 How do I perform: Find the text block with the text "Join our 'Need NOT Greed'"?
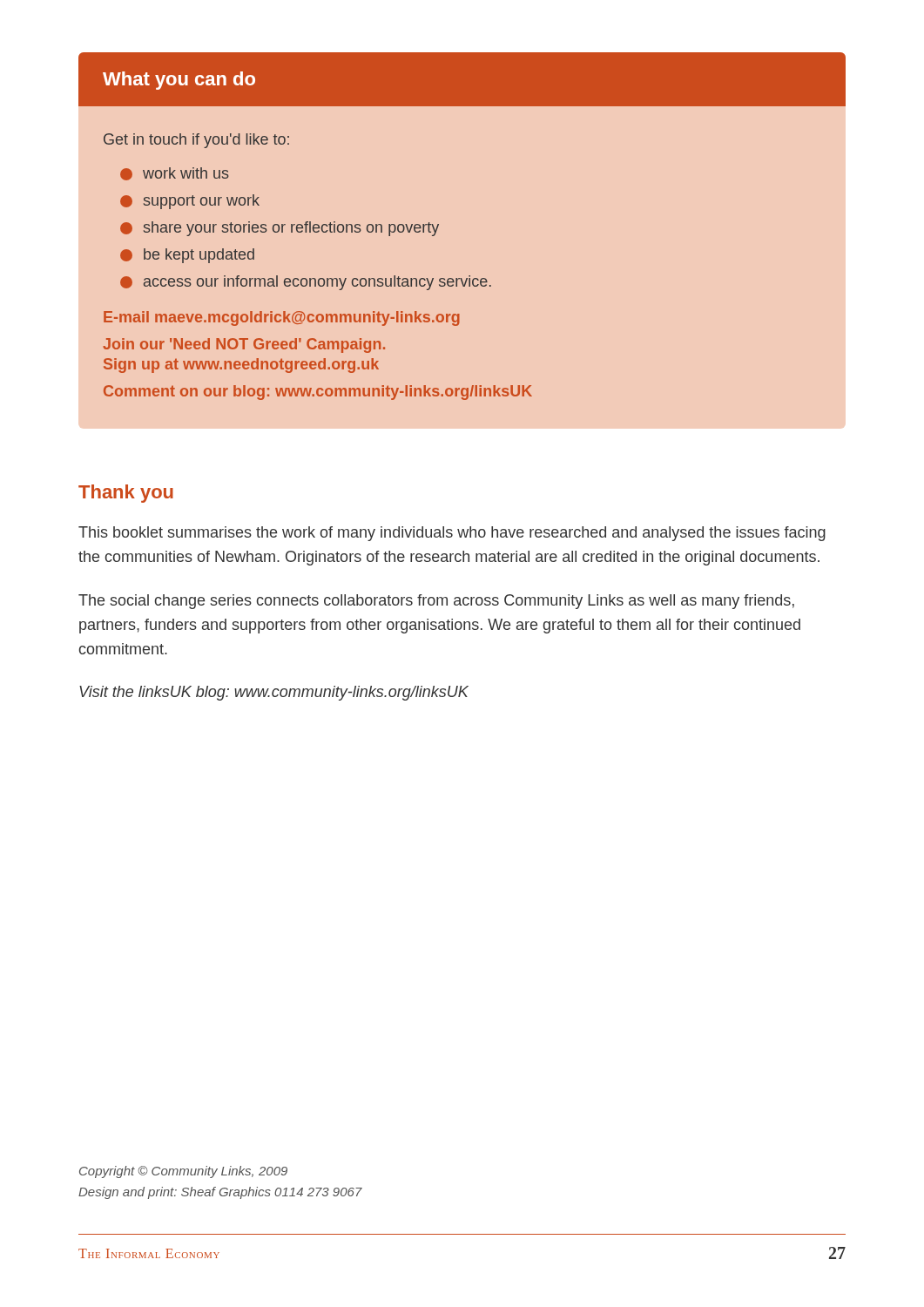[x=244, y=345]
